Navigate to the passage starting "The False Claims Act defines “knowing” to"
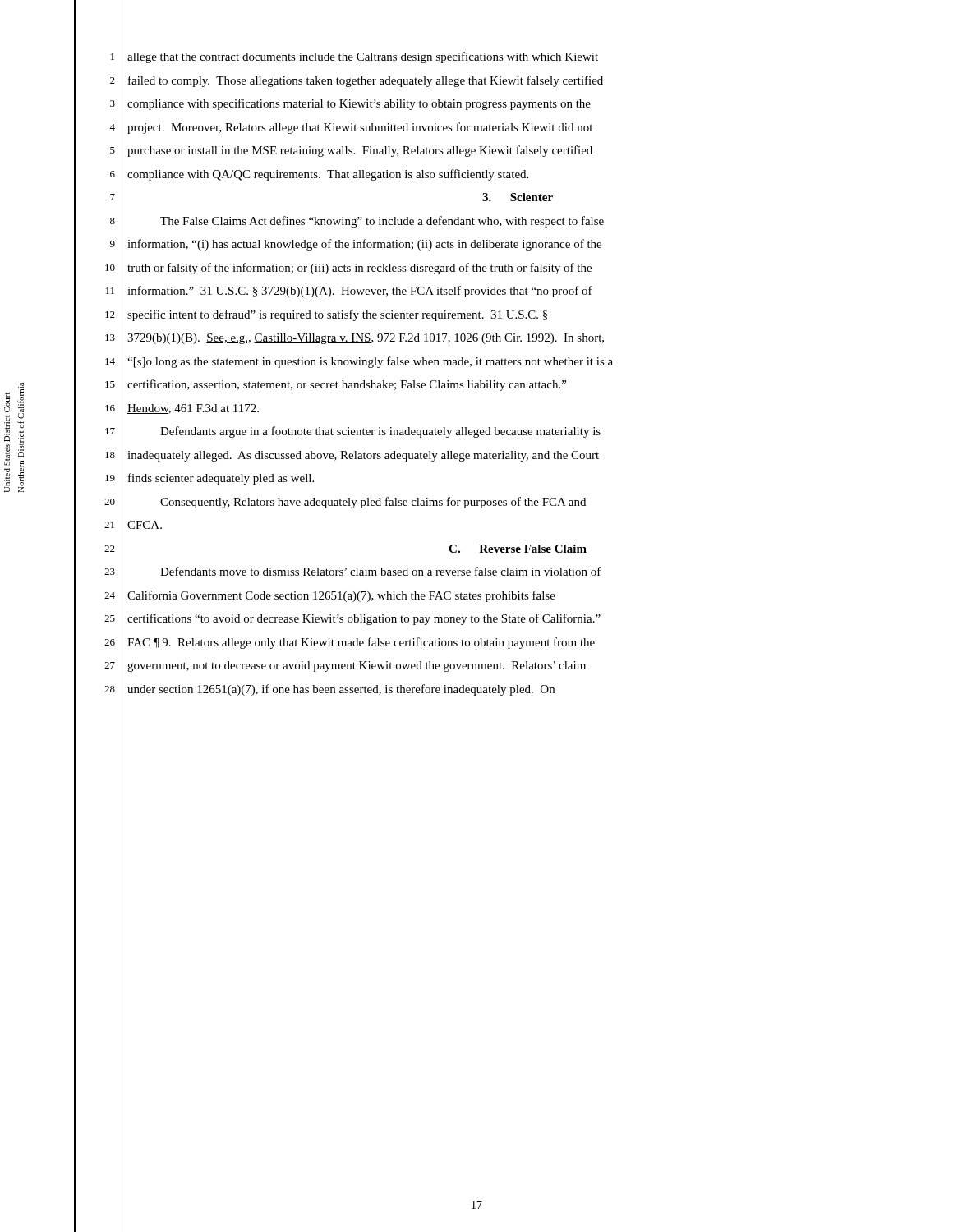 click(x=518, y=314)
